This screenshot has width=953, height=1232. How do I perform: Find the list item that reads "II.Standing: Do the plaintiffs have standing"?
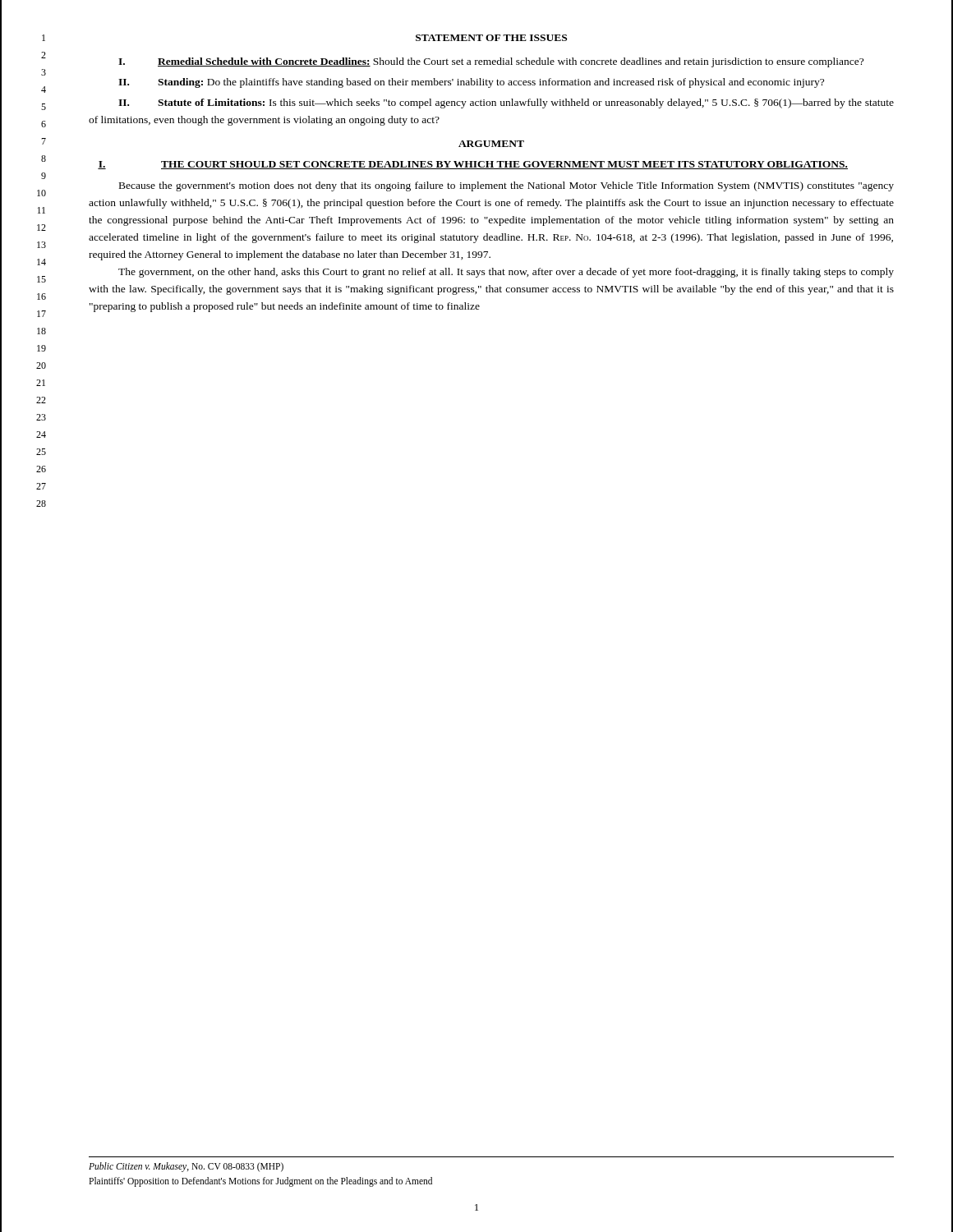point(457,82)
